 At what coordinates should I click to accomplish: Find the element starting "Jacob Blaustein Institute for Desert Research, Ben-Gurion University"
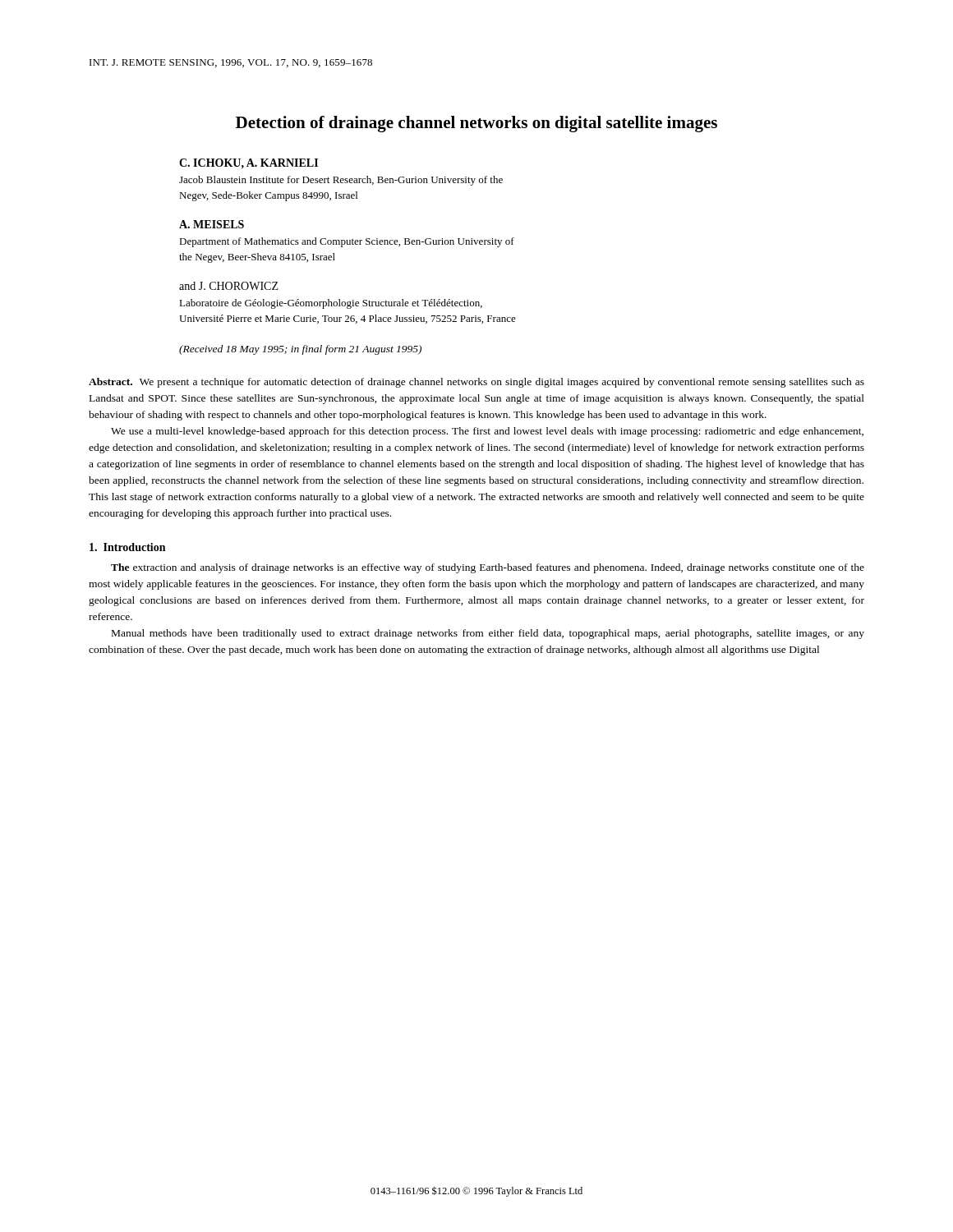[x=341, y=187]
